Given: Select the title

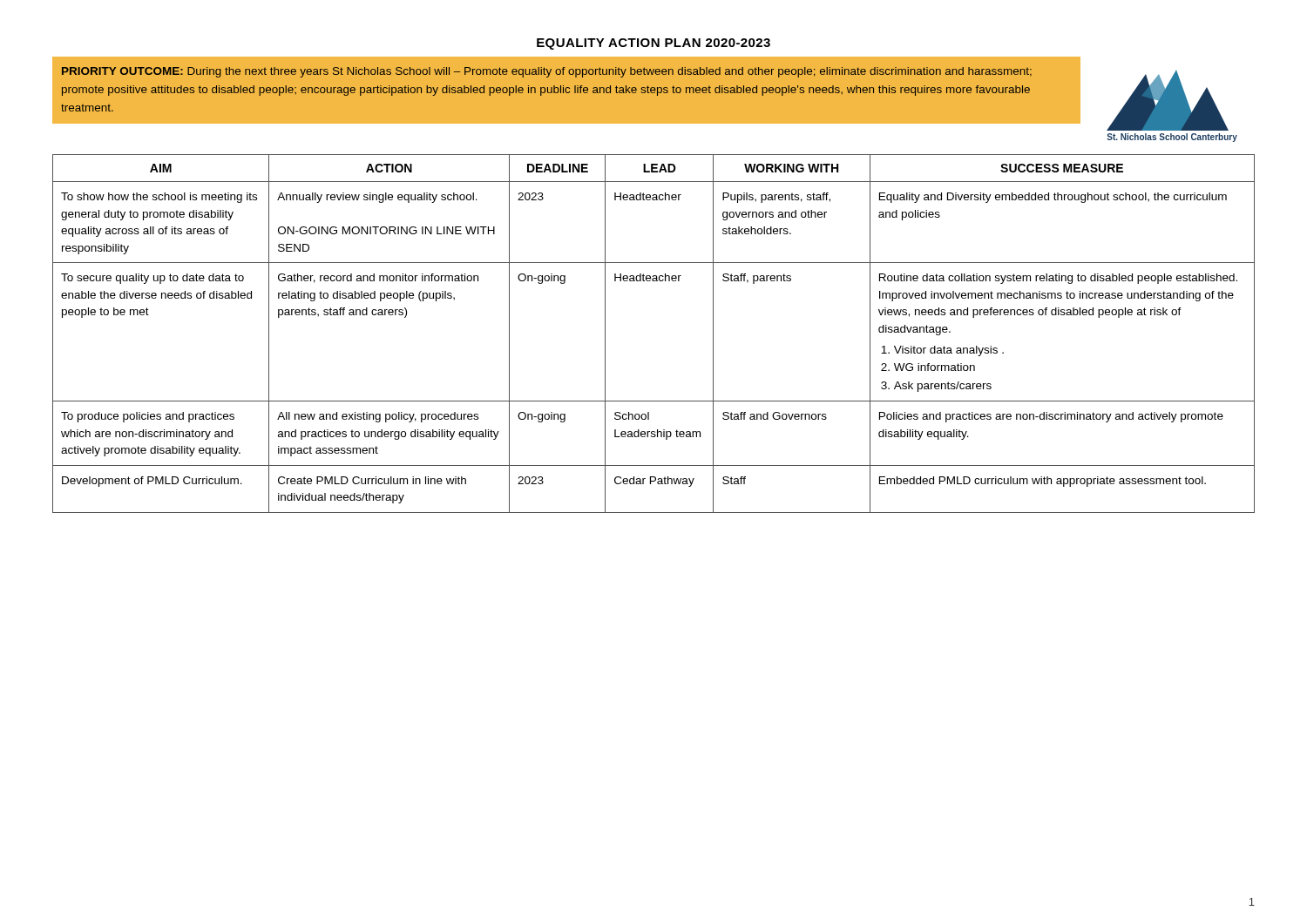Looking at the screenshot, I should [x=654, y=42].
